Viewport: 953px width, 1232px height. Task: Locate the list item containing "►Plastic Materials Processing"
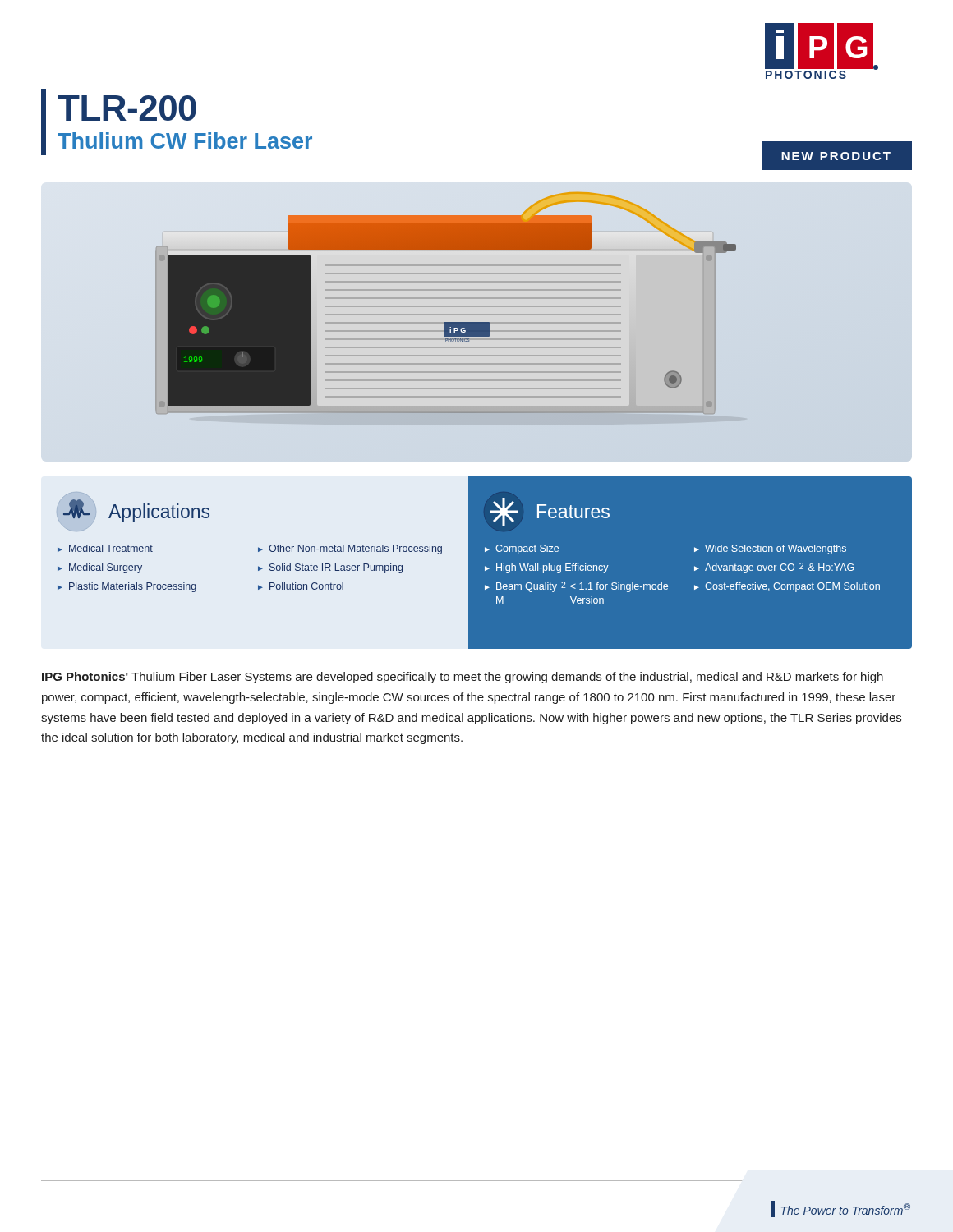pos(126,586)
